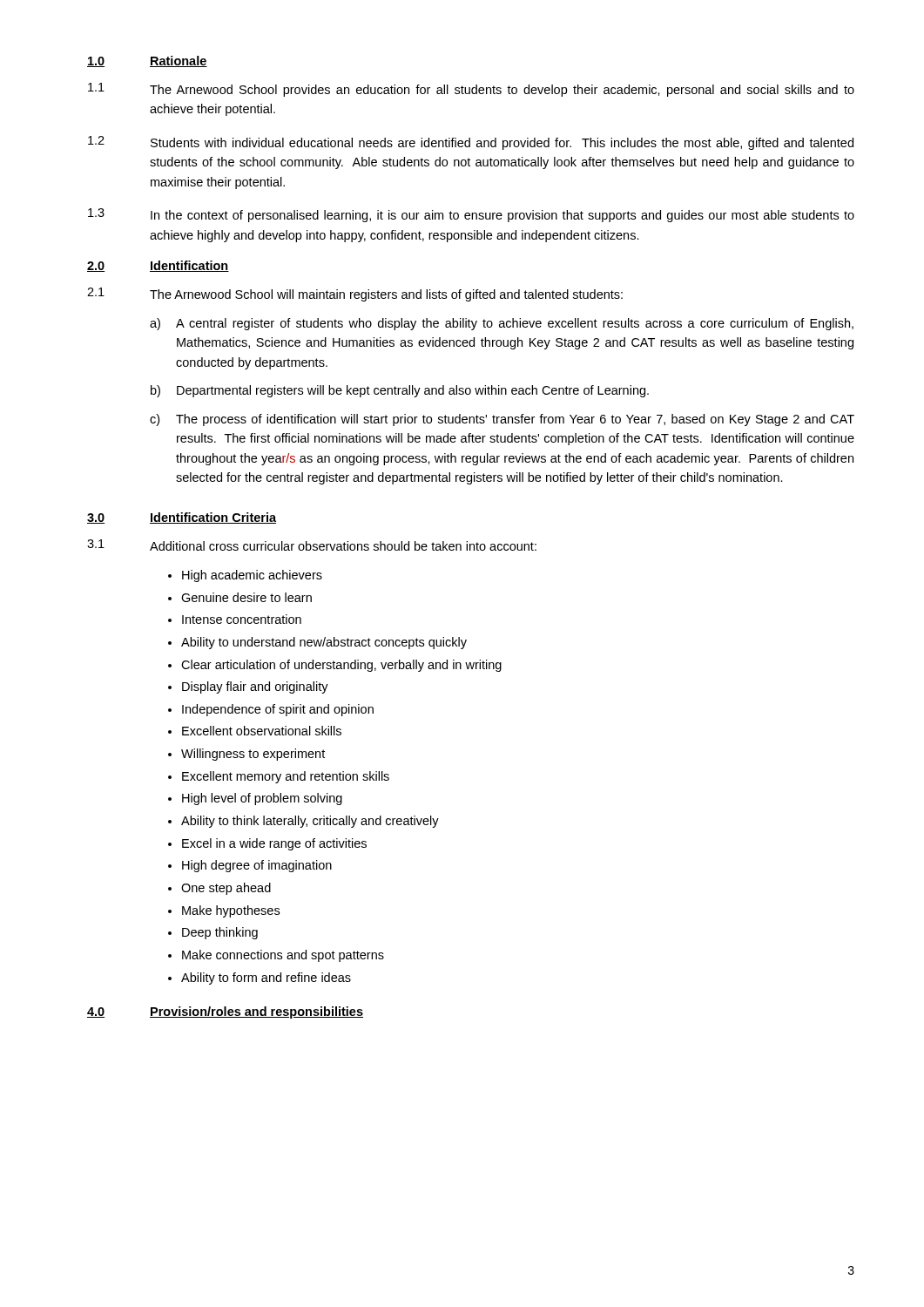Image resolution: width=924 pixels, height=1307 pixels.
Task: Find the list item that reads "Willingness to experiment"
Action: [x=253, y=754]
